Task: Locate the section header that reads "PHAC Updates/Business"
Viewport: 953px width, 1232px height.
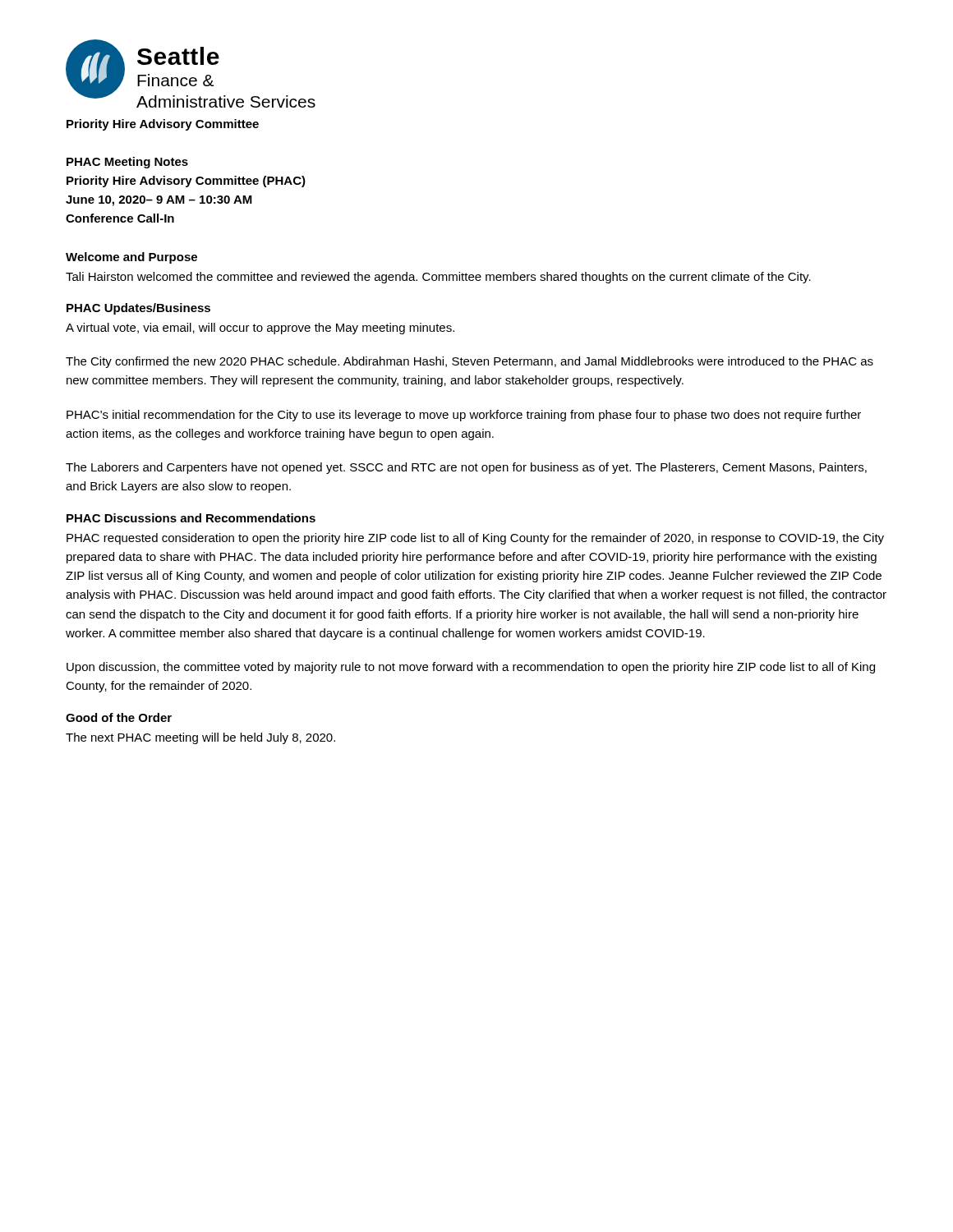Action: click(x=138, y=307)
